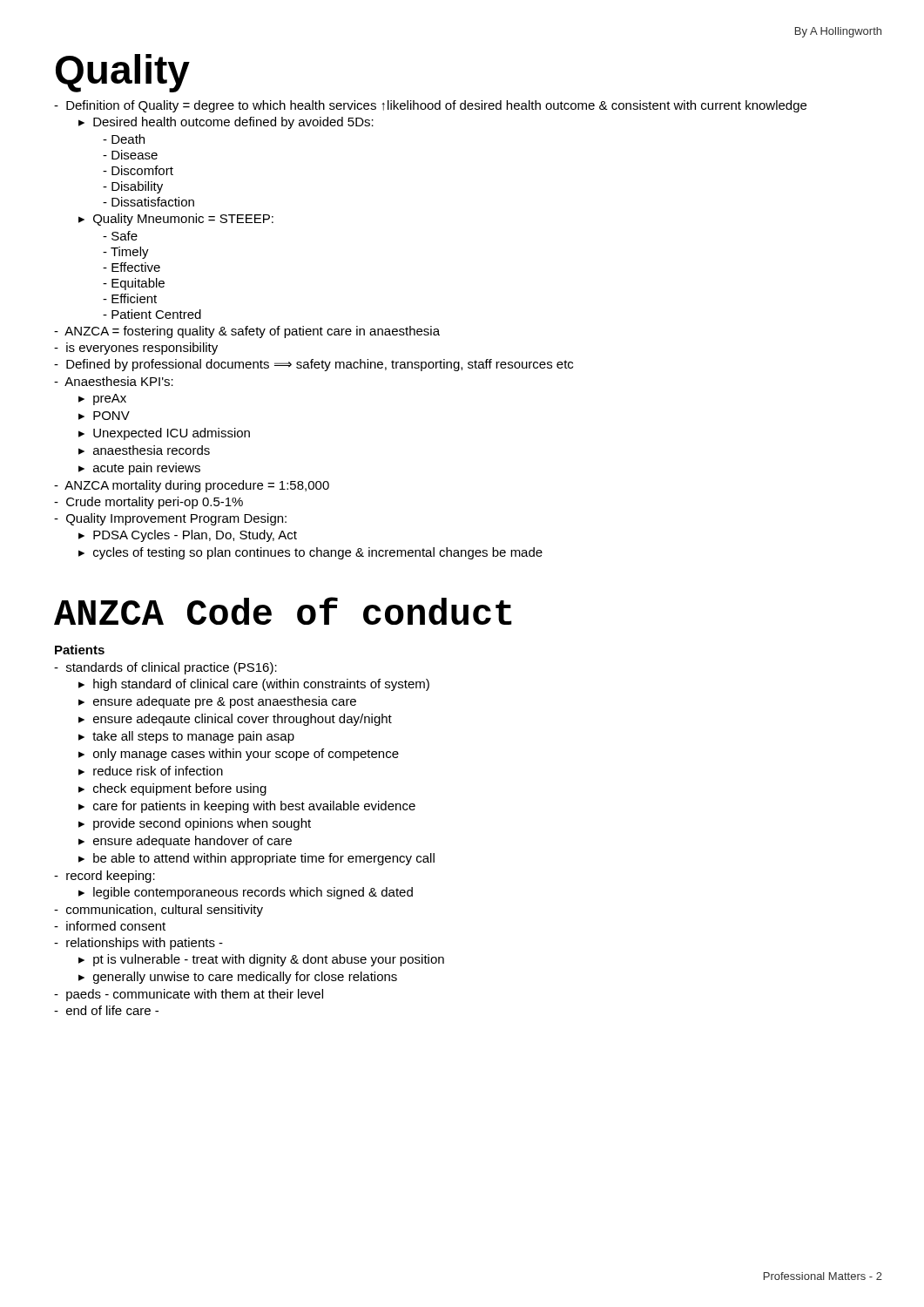Select the region starting "▸ cycles of testing so plan continues"
The image size is (924, 1307).
click(x=311, y=552)
